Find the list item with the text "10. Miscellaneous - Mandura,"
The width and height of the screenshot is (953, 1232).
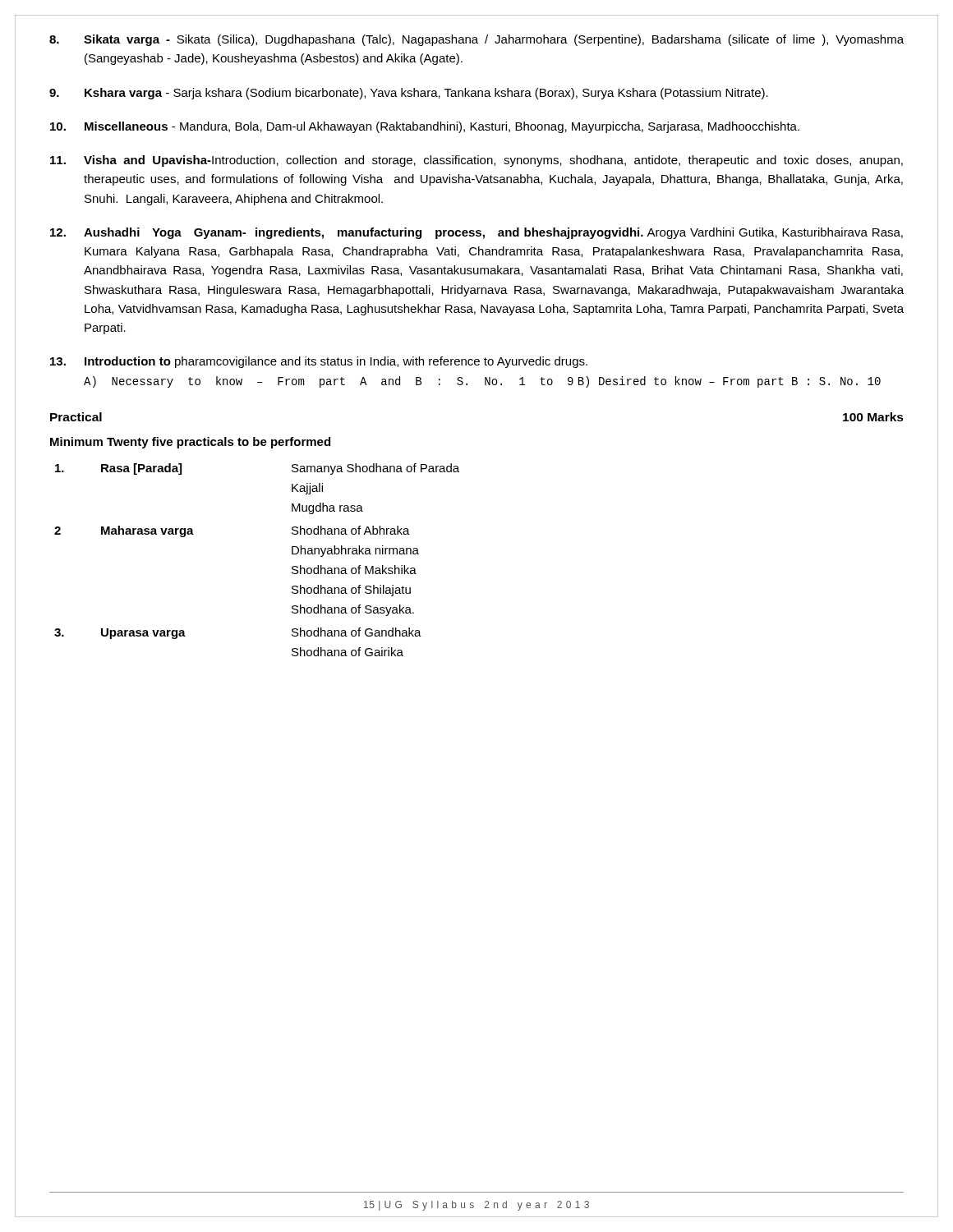(x=476, y=126)
